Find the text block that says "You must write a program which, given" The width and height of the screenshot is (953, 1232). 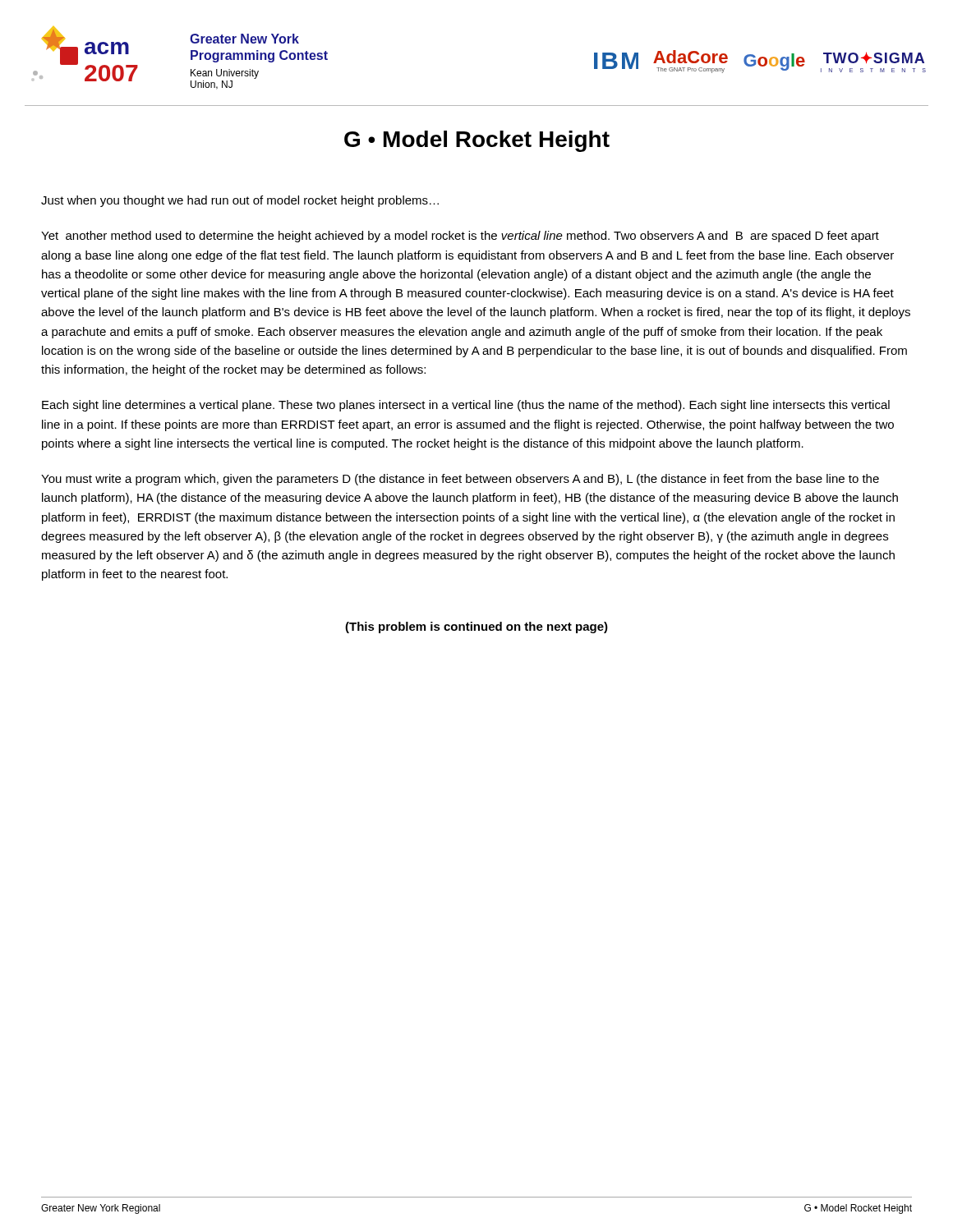pos(470,526)
